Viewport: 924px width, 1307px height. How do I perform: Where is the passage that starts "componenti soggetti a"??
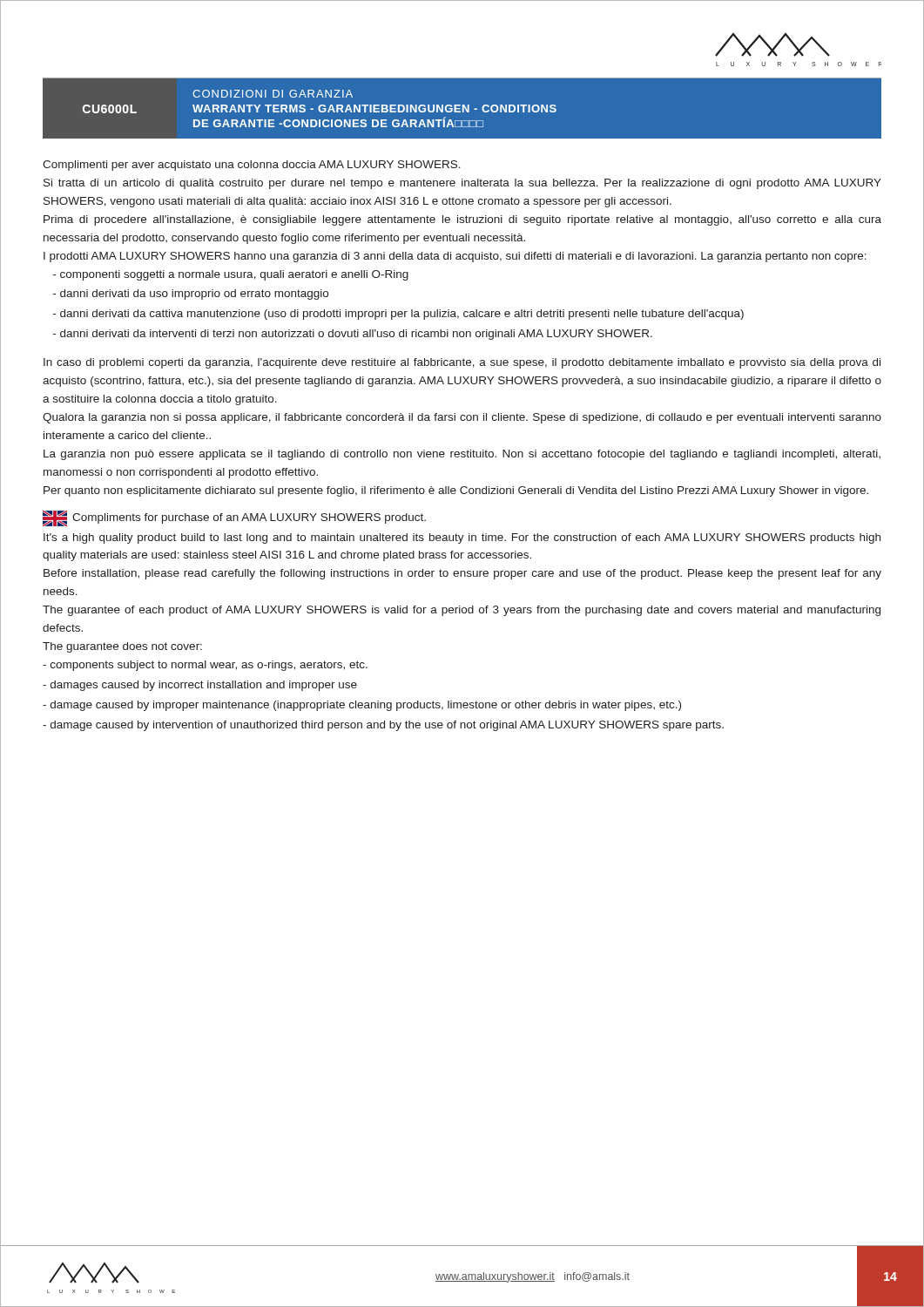coord(226,274)
